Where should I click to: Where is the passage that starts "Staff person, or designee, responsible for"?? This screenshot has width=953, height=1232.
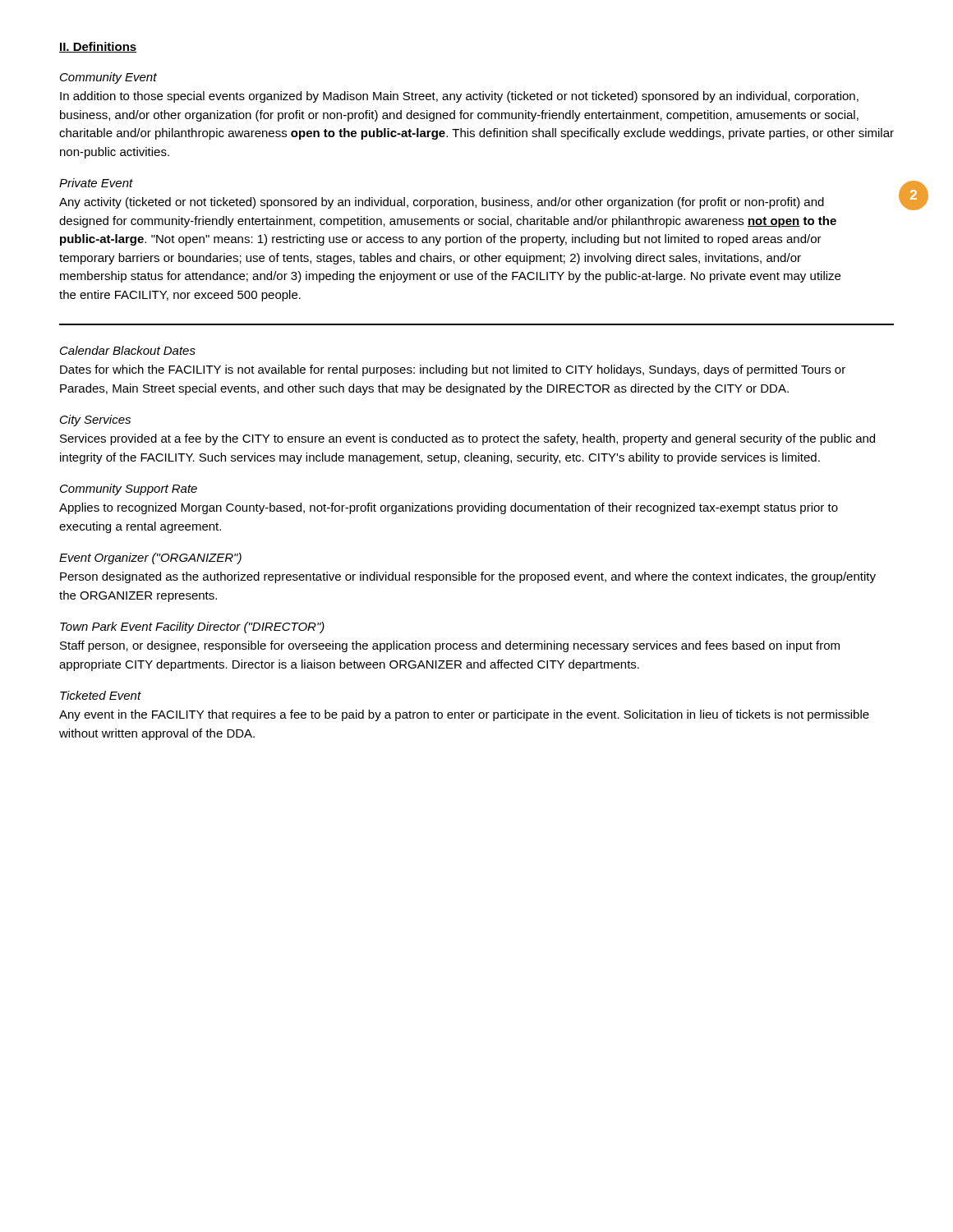450,654
